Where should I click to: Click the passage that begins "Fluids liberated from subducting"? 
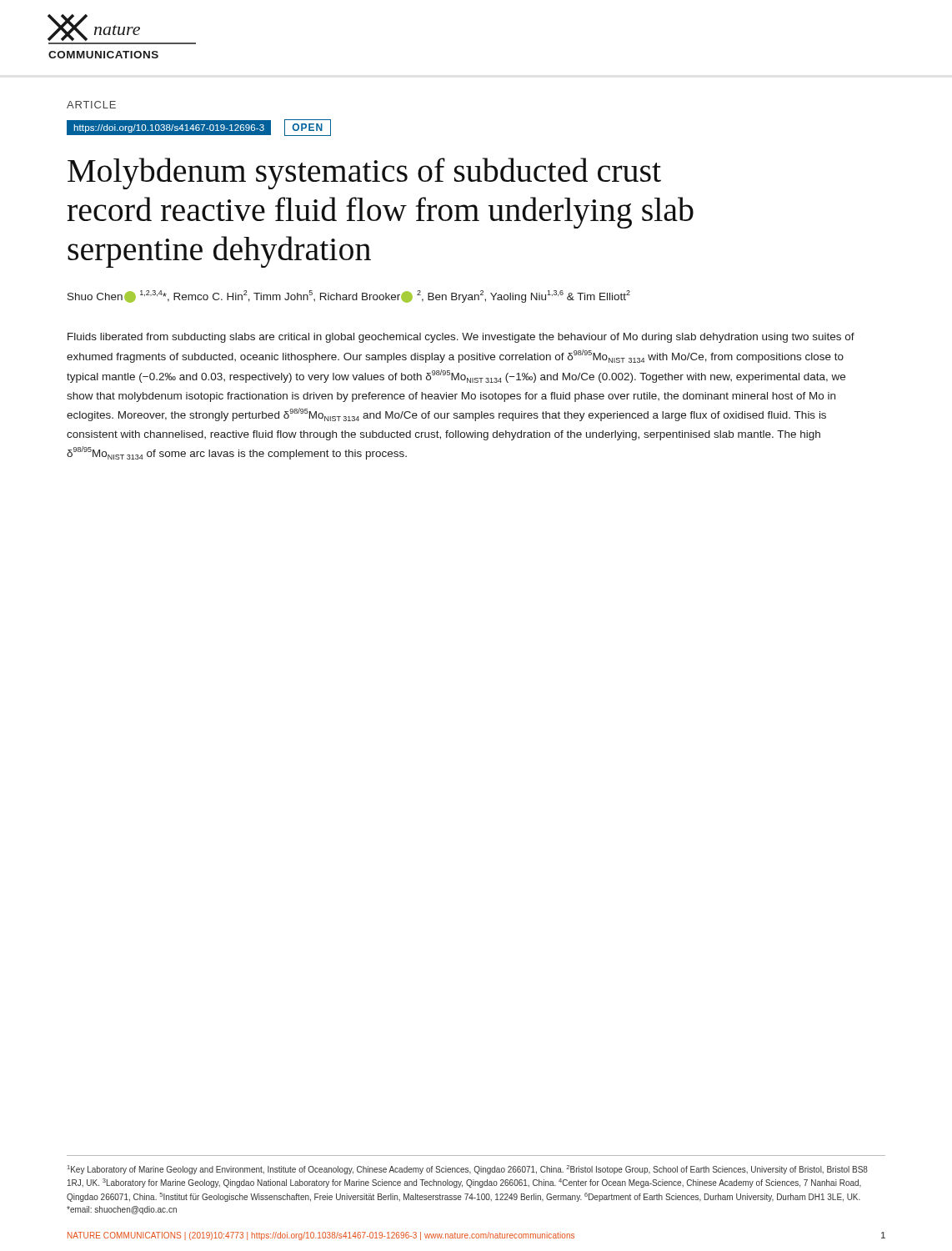click(460, 396)
